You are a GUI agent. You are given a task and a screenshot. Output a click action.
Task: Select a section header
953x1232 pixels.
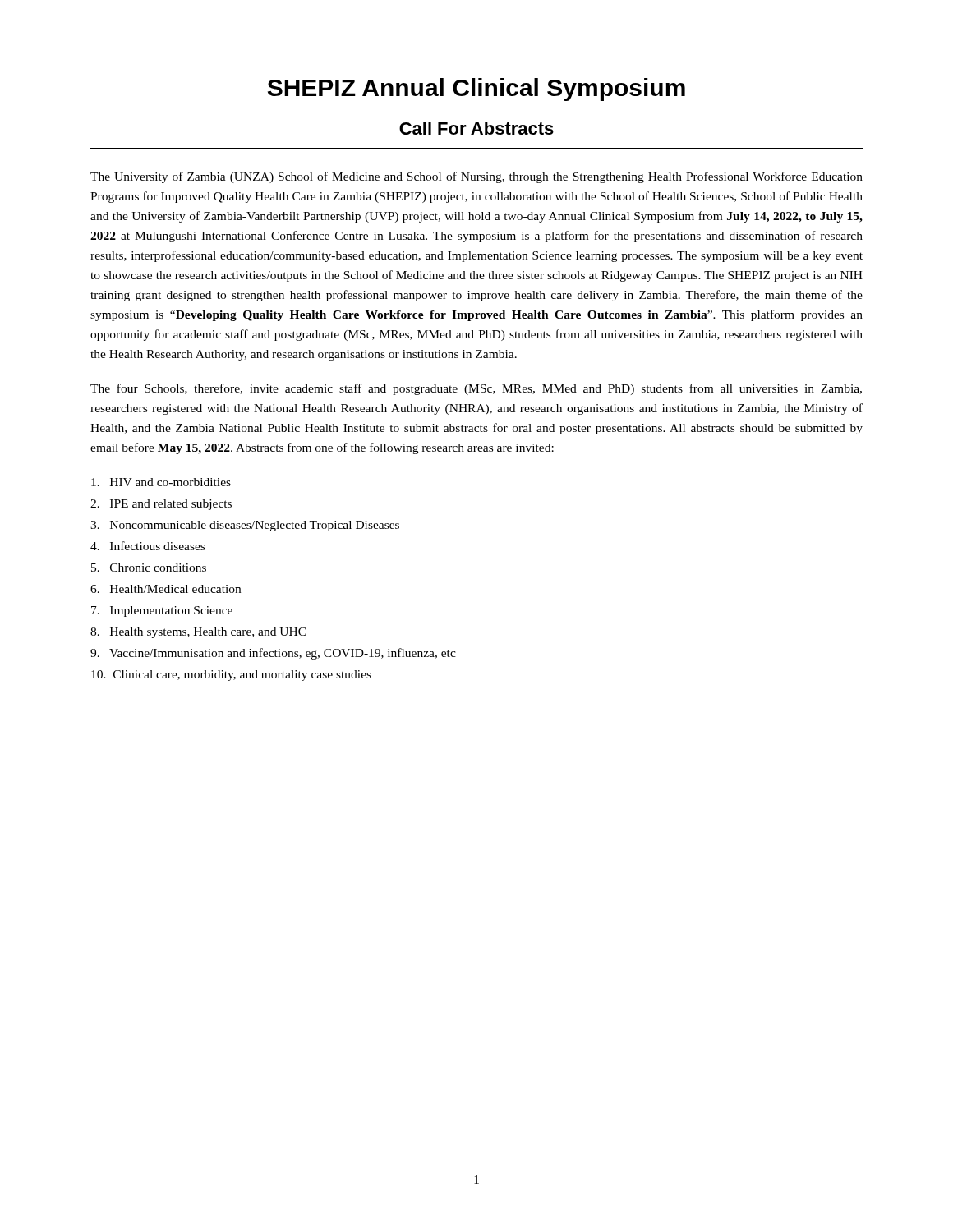pos(476,129)
